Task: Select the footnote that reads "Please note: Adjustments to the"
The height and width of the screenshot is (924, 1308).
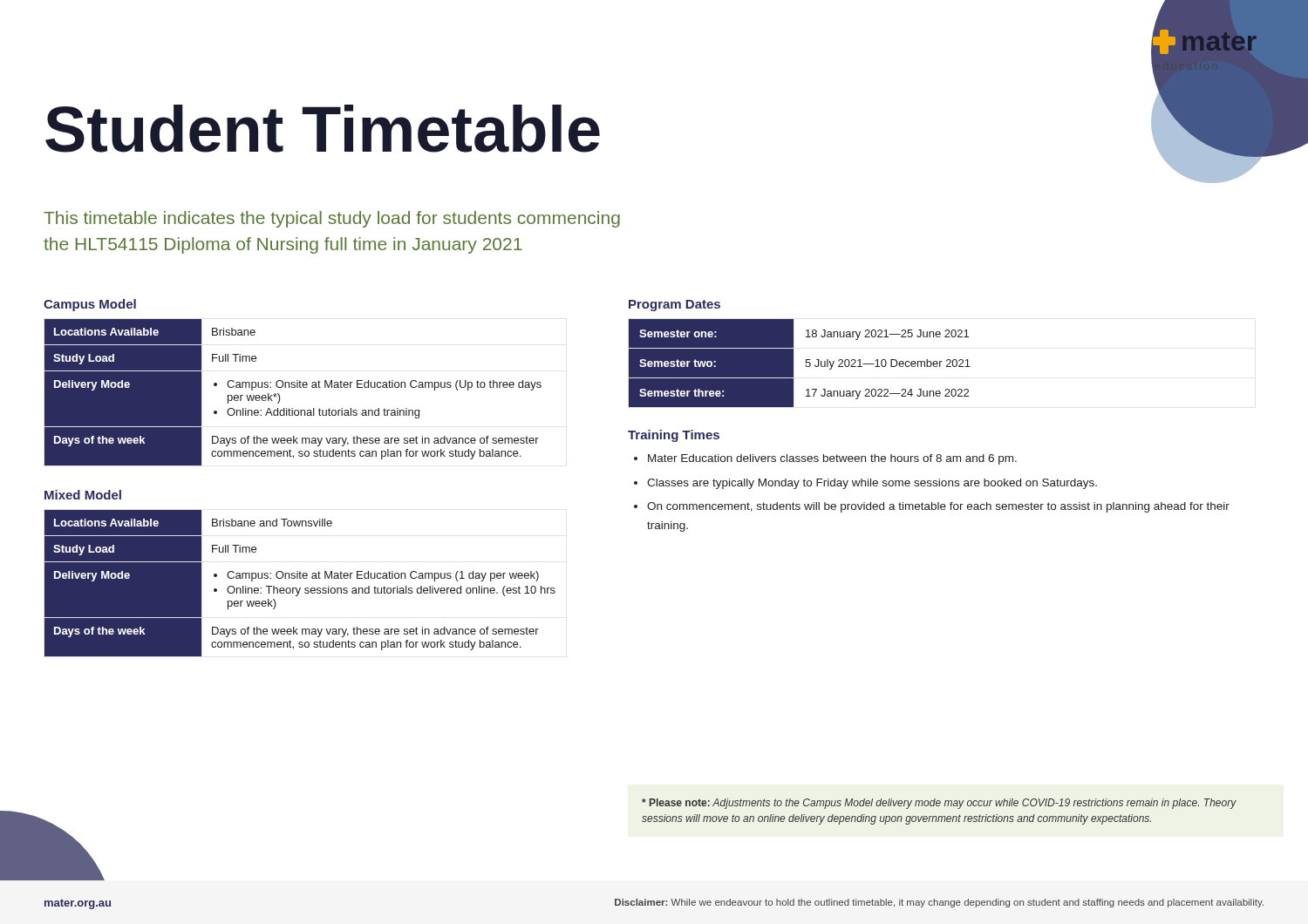Action: click(x=939, y=811)
